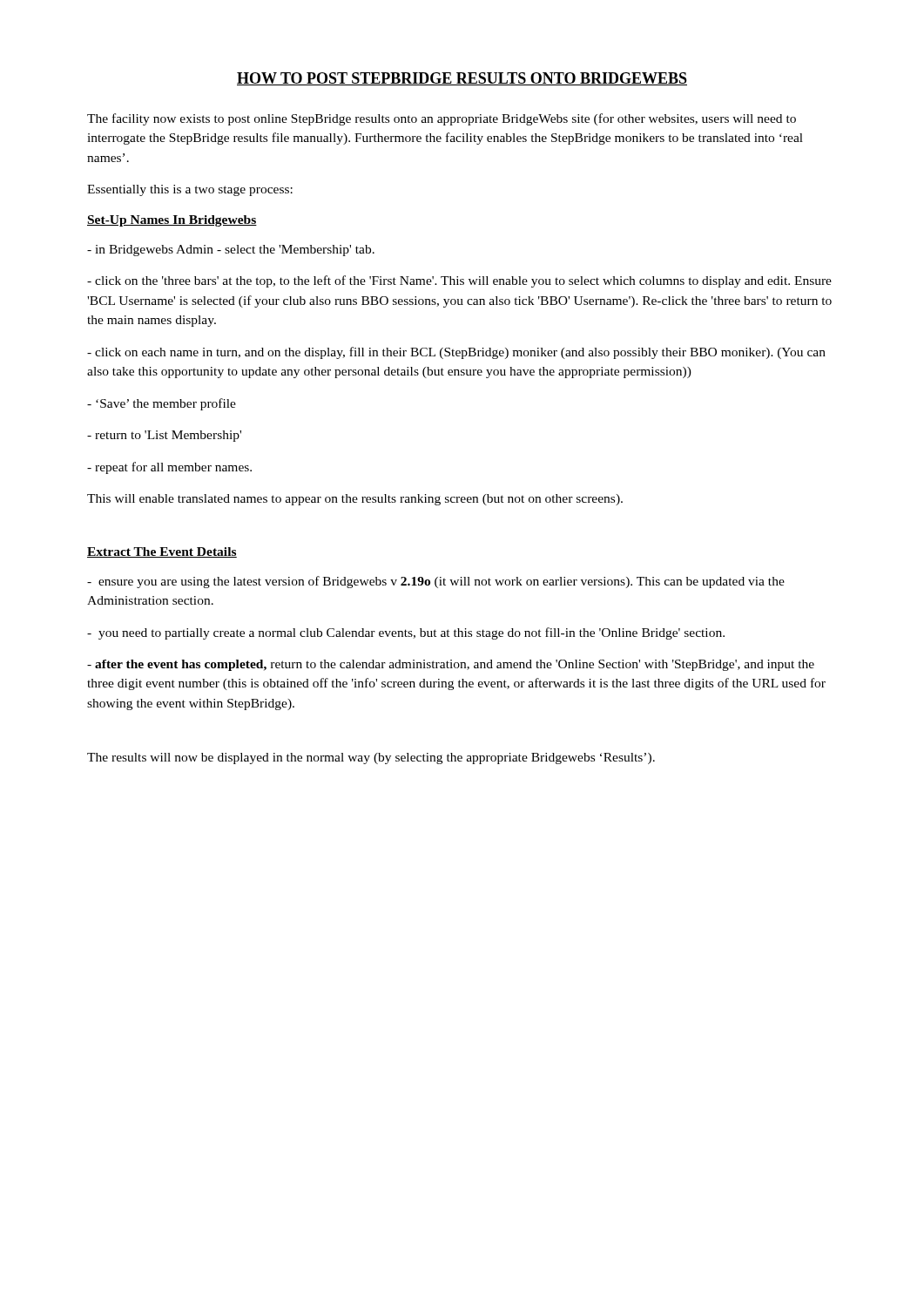Where does it say "Extract The Event Details"?
Viewport: 924px width, 1307px height.
point(162,551)
